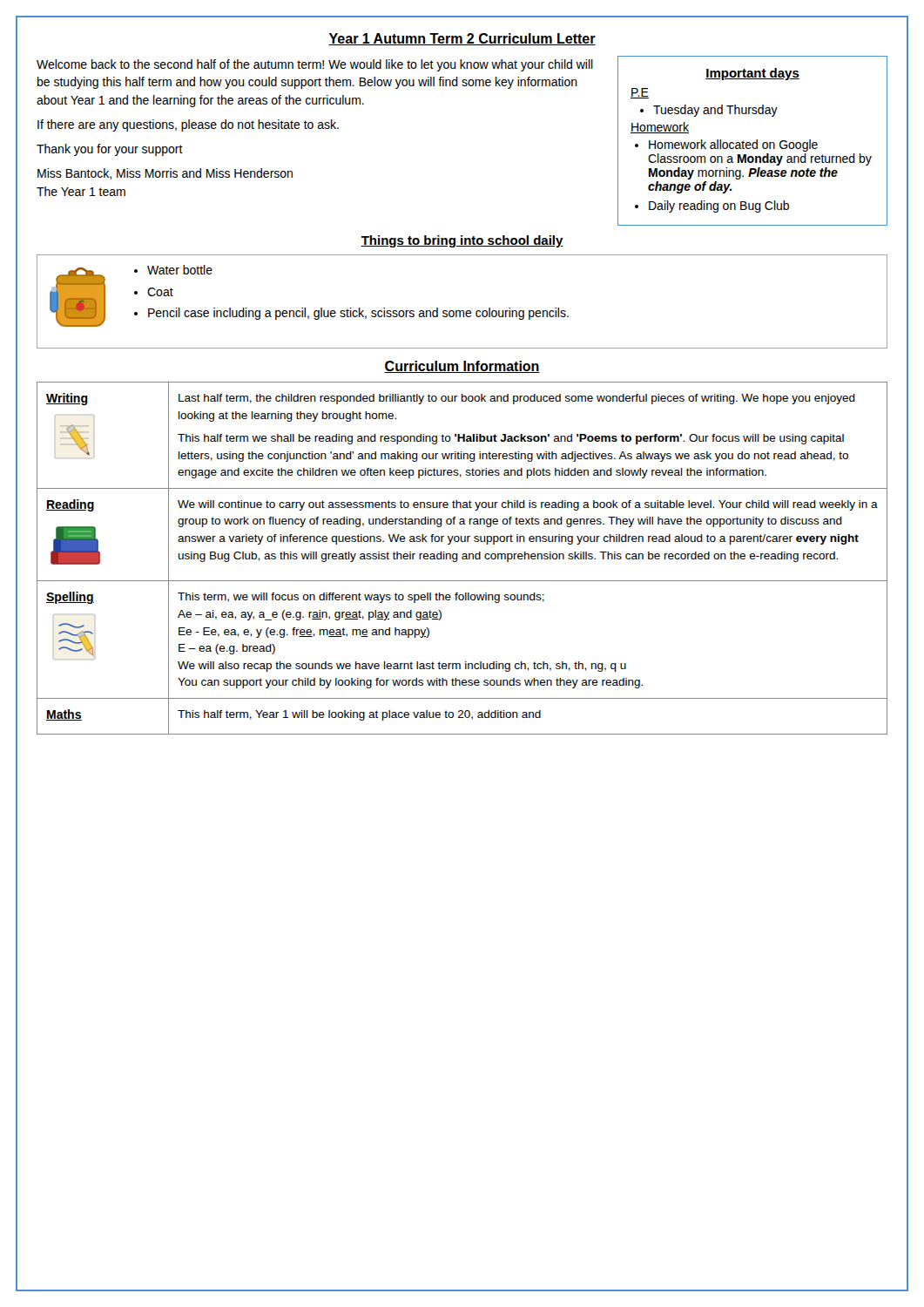The image size is (924, 1307).
Task: Select the section header that reads "Important days"
Action: click(x=752, y=73)
